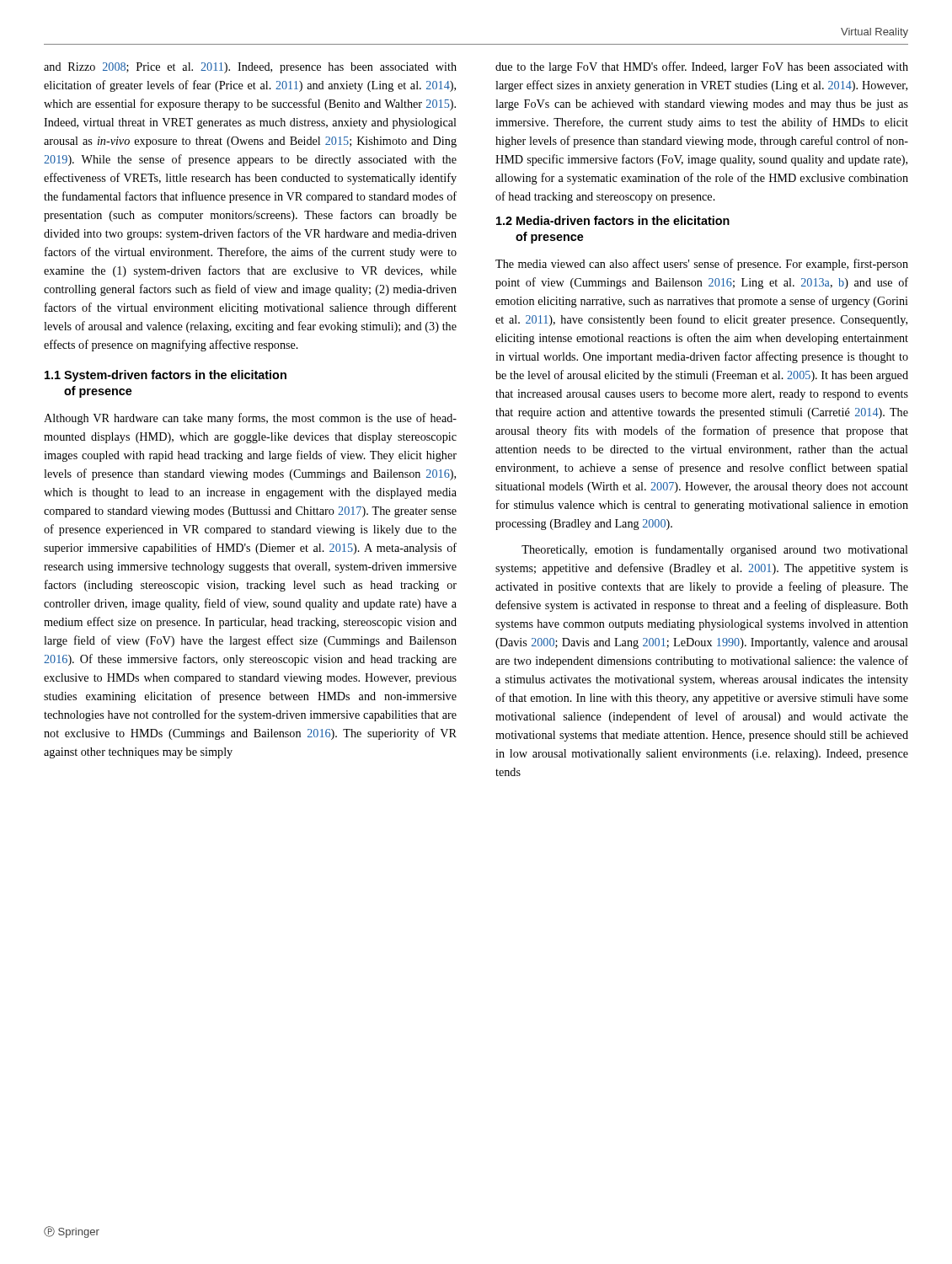Point to the section header beginning "1.1 System-driven factors in the elicitation of"
Image resolution: width=952 pixels, height=1264 pixels.
(165, 383)
